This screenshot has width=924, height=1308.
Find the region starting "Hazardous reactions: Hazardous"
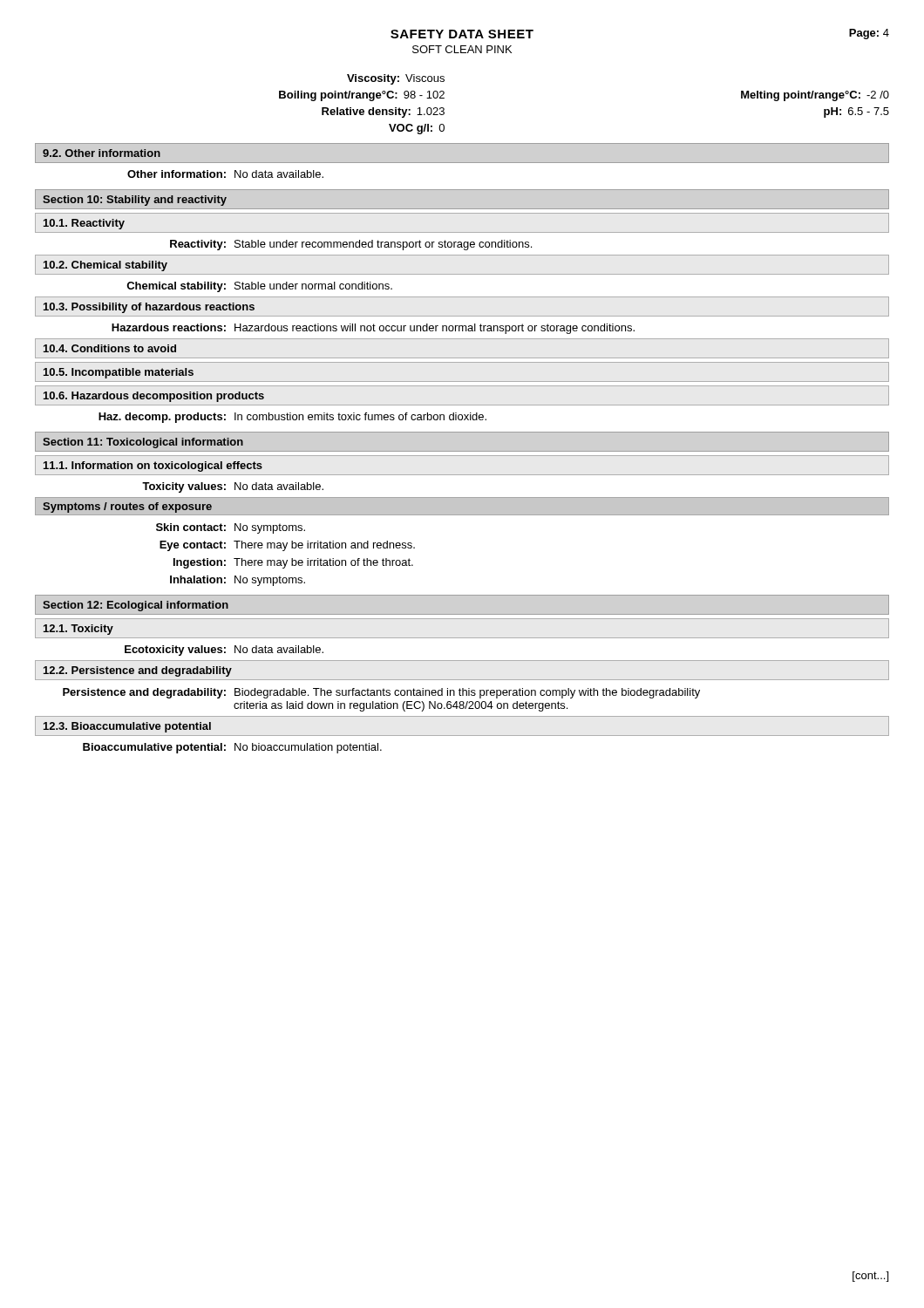point(462,327)
